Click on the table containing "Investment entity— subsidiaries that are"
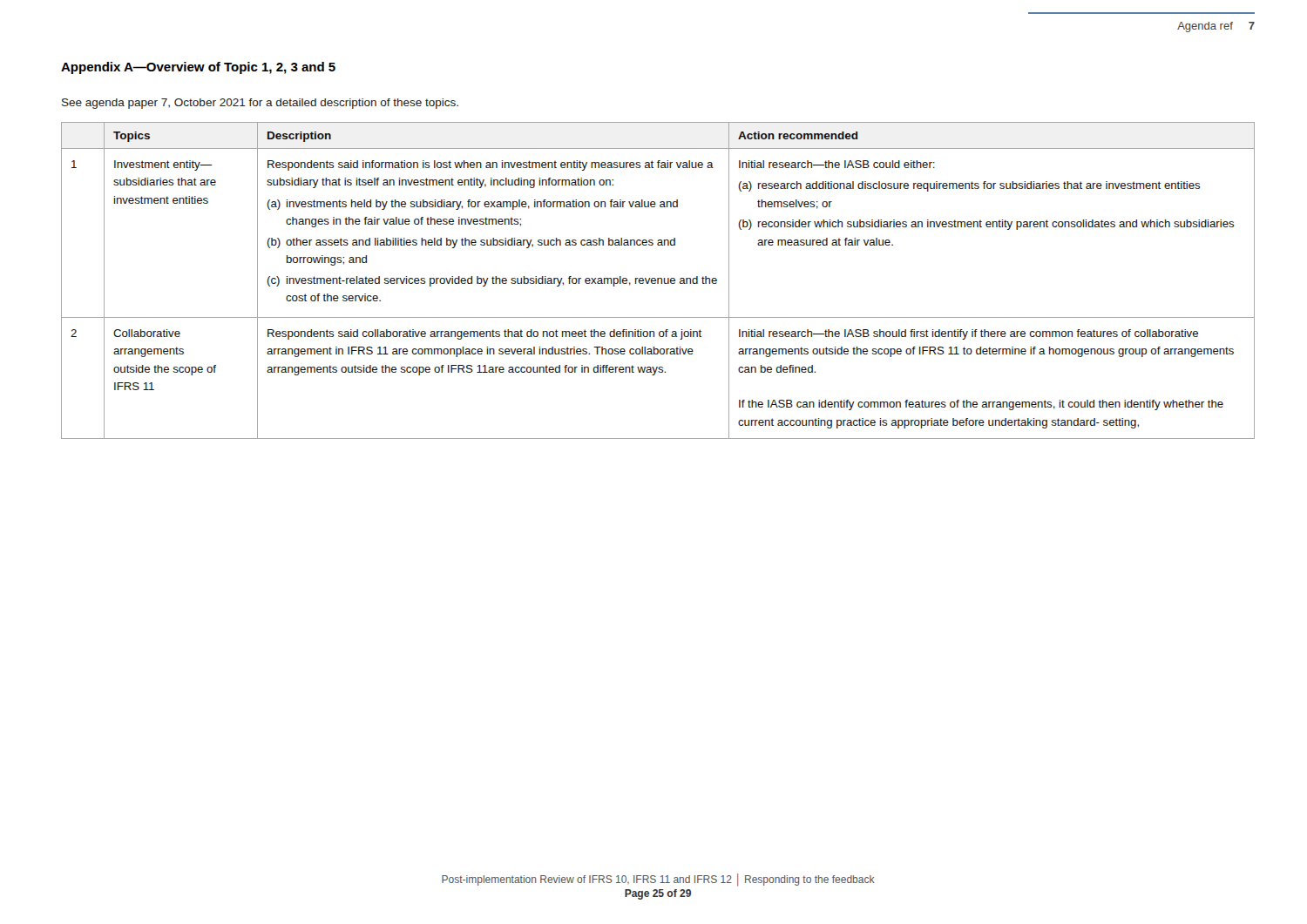Image resolution: width=1307 pixels, height=924 pixels. pyautogui.click(x=658, y=281)
